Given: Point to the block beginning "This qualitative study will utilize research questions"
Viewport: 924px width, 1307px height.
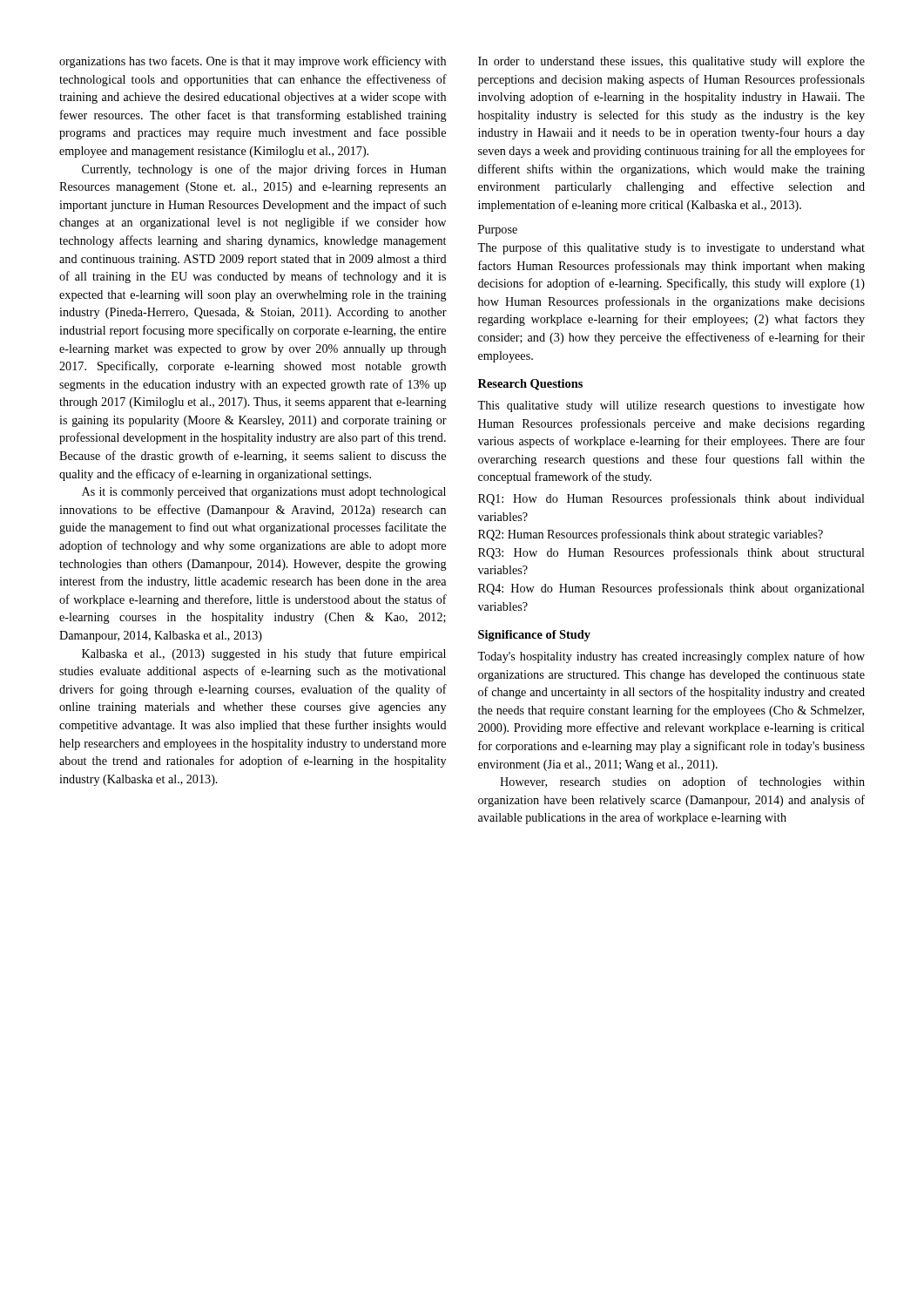Looking at the screenshot, I should [671, 506].
